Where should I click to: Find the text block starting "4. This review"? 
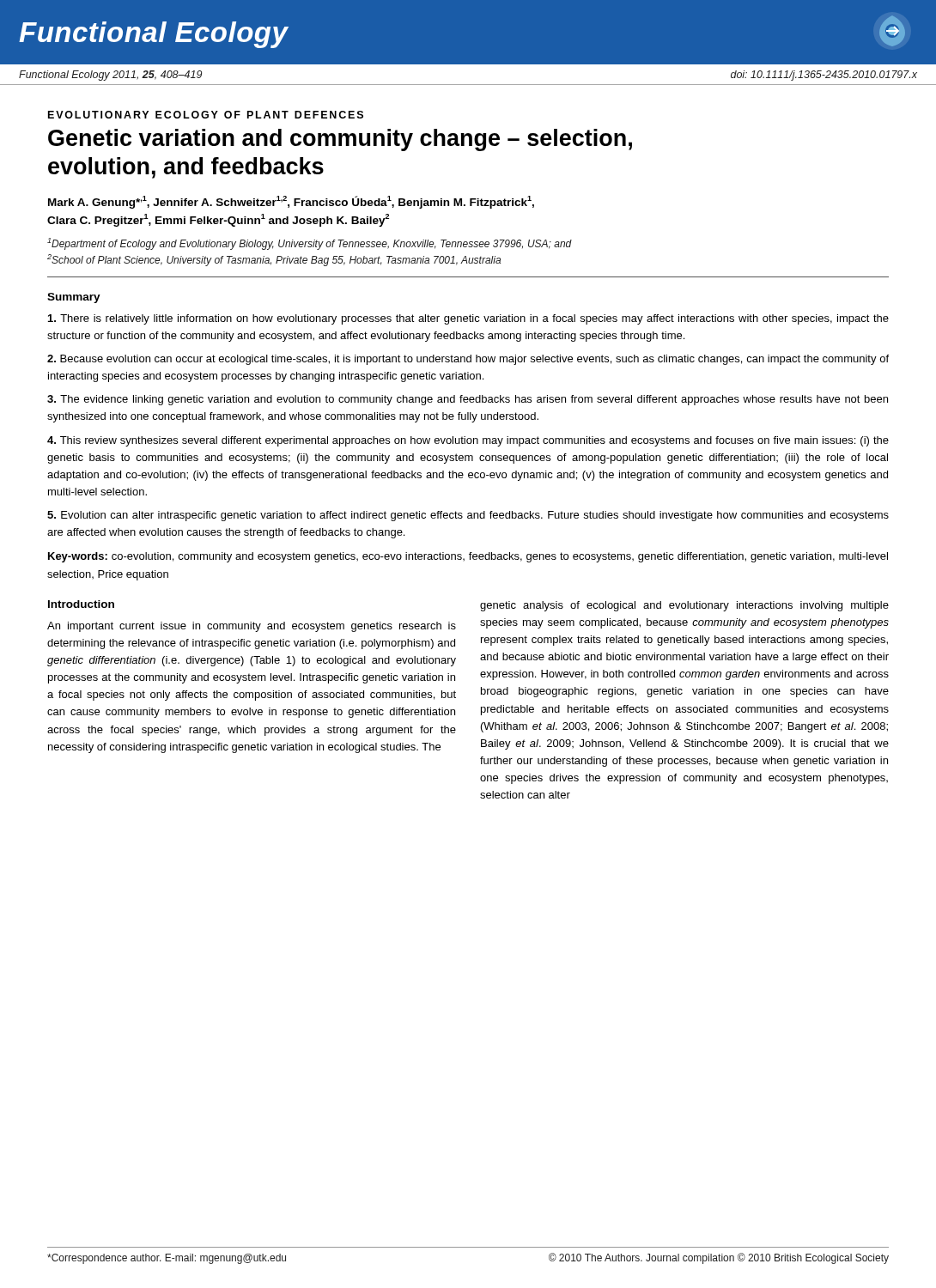468,466
